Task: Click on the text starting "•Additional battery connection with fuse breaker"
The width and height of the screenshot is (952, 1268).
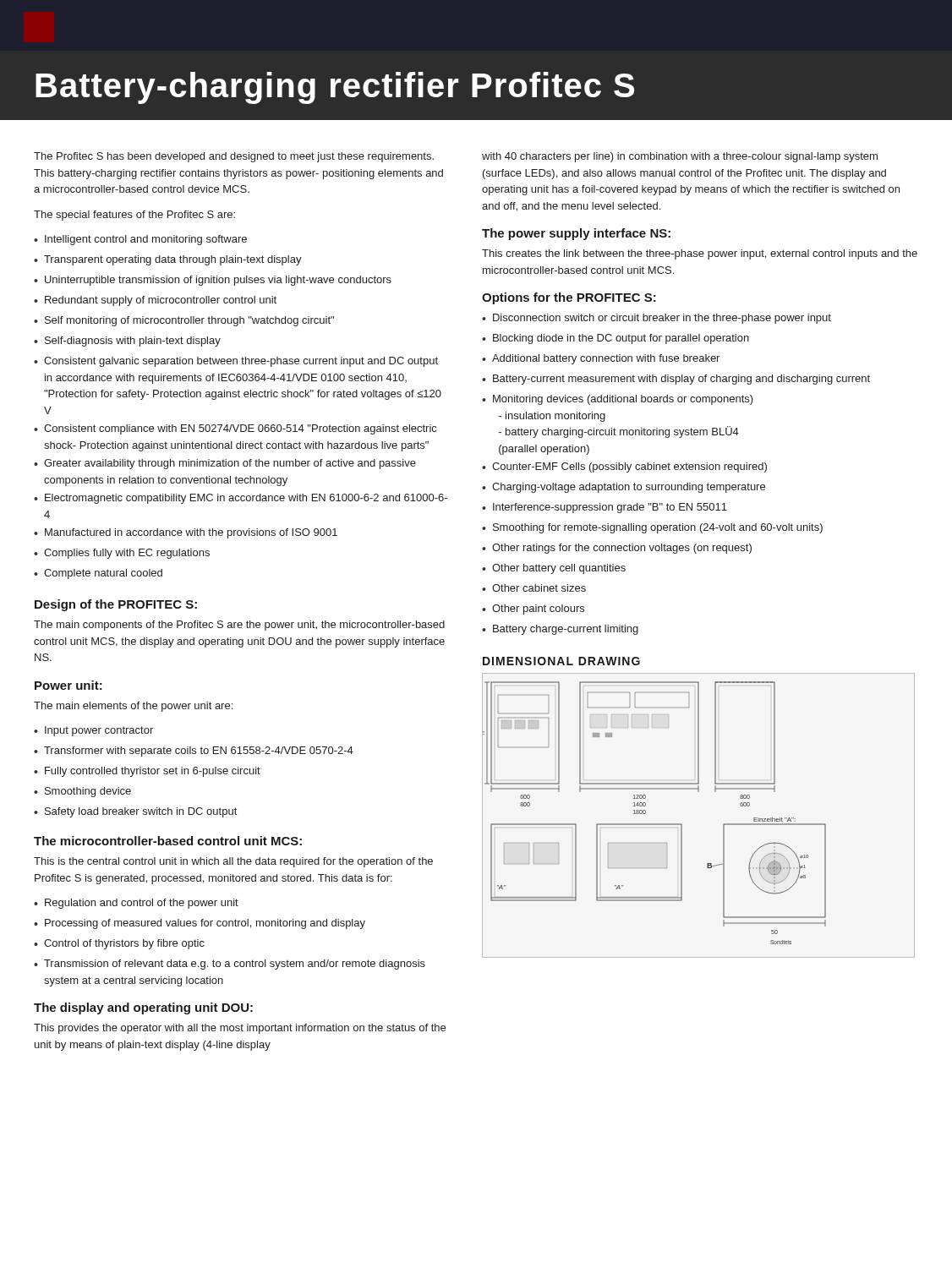Action: 601,359
